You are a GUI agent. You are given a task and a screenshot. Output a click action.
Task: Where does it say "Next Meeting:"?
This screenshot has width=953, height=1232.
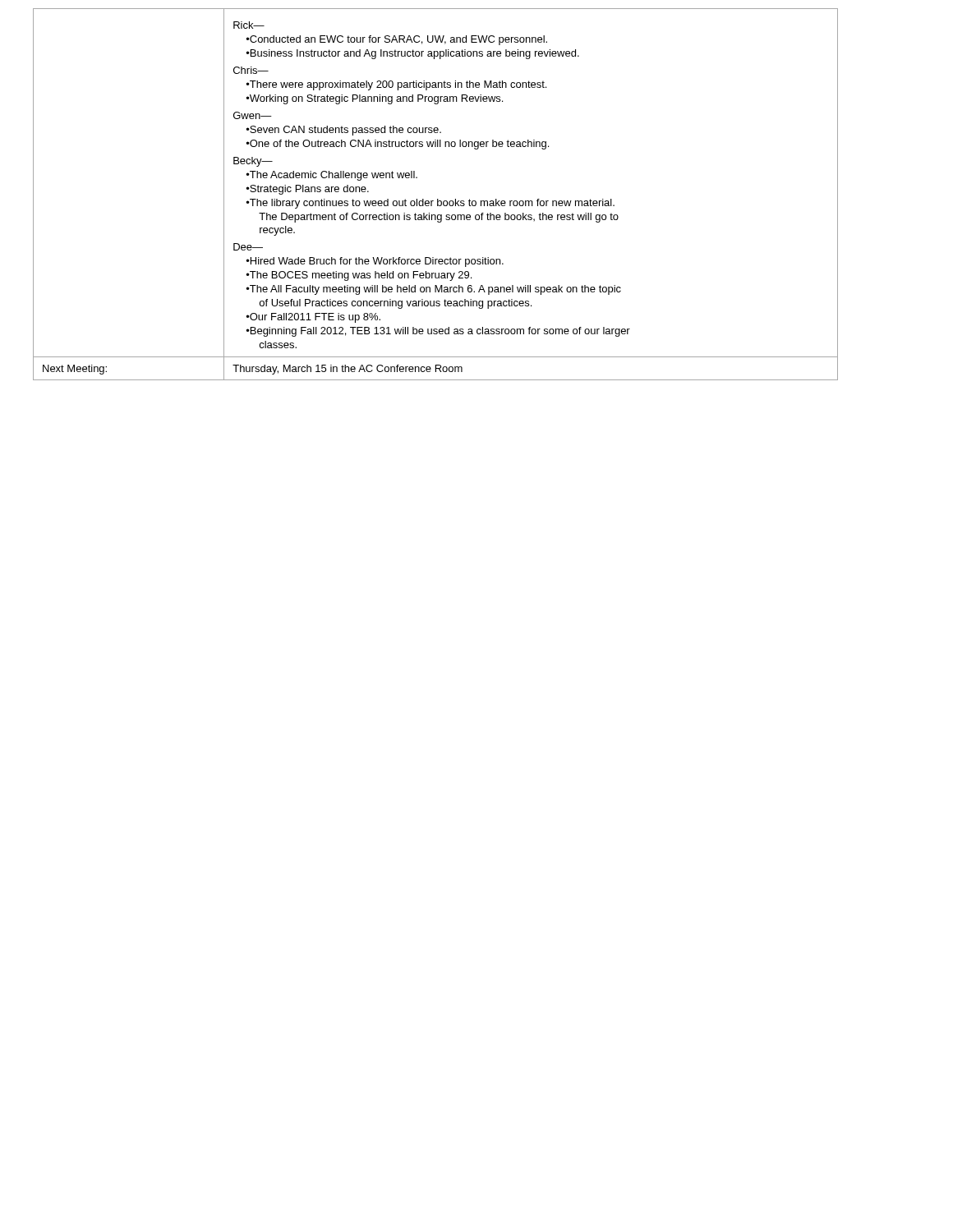(x=75, y=368)
